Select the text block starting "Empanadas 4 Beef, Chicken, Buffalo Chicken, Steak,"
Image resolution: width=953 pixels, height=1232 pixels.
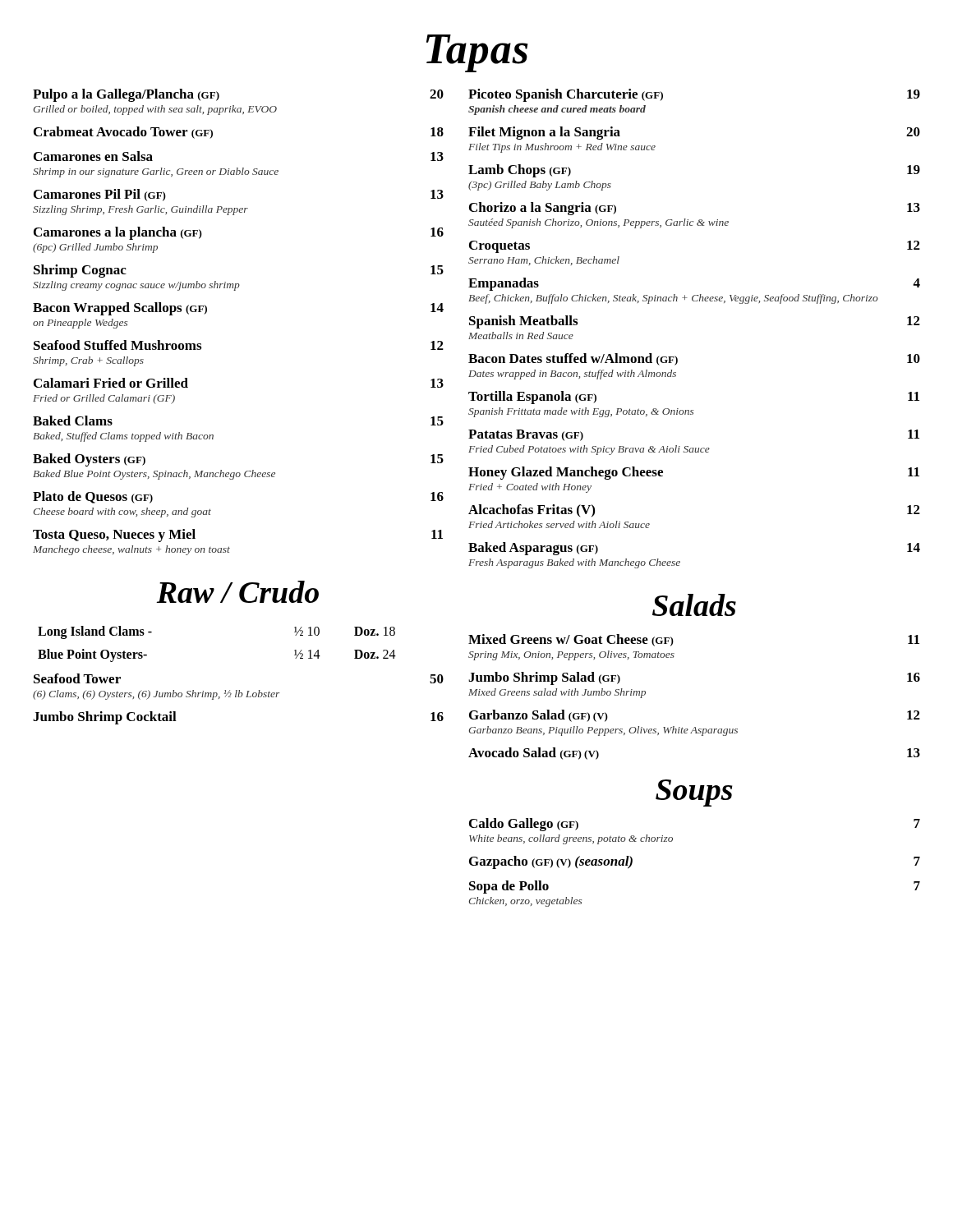[x=694, y=290]
